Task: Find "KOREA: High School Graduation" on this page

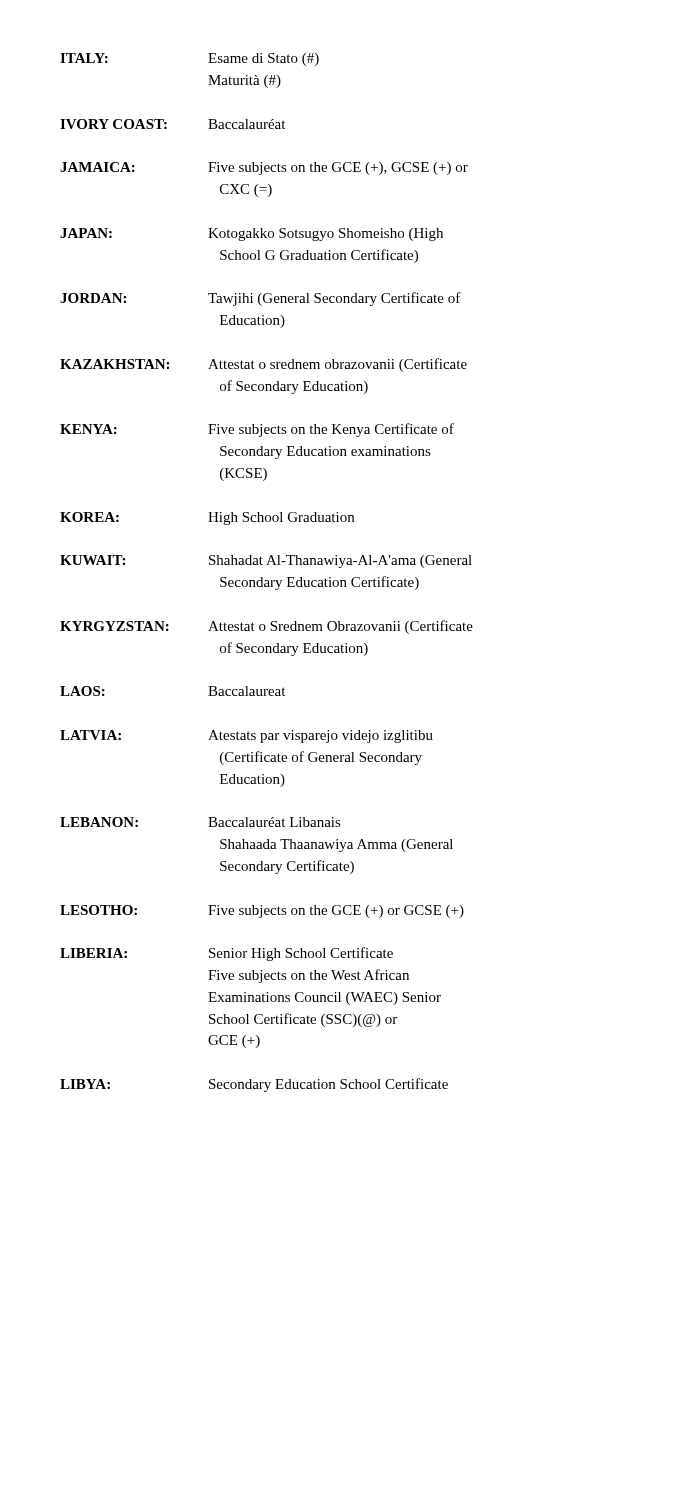Action: 341,517
